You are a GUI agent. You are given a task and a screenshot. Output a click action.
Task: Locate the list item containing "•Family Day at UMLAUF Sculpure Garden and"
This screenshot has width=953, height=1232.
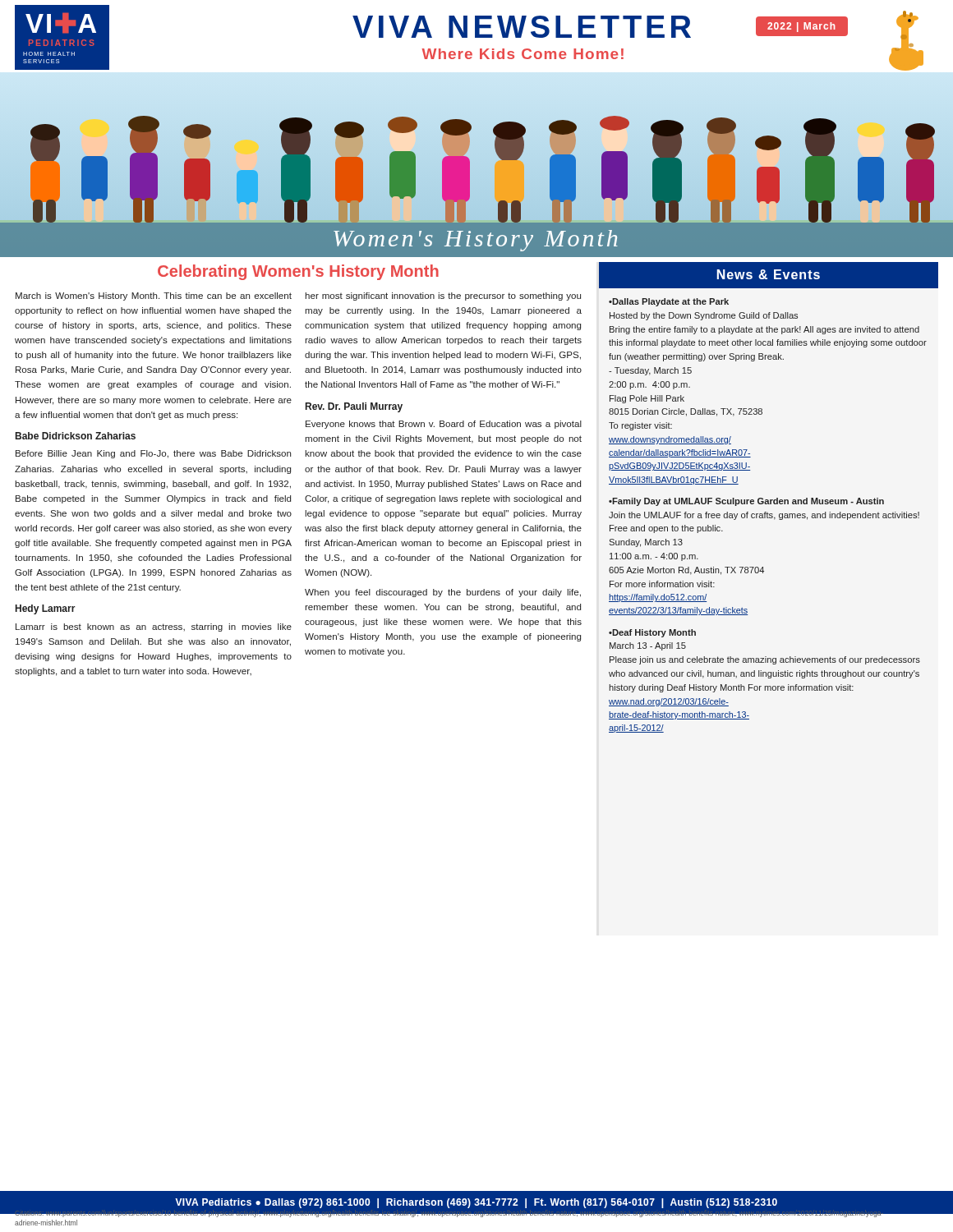[746, 502]
